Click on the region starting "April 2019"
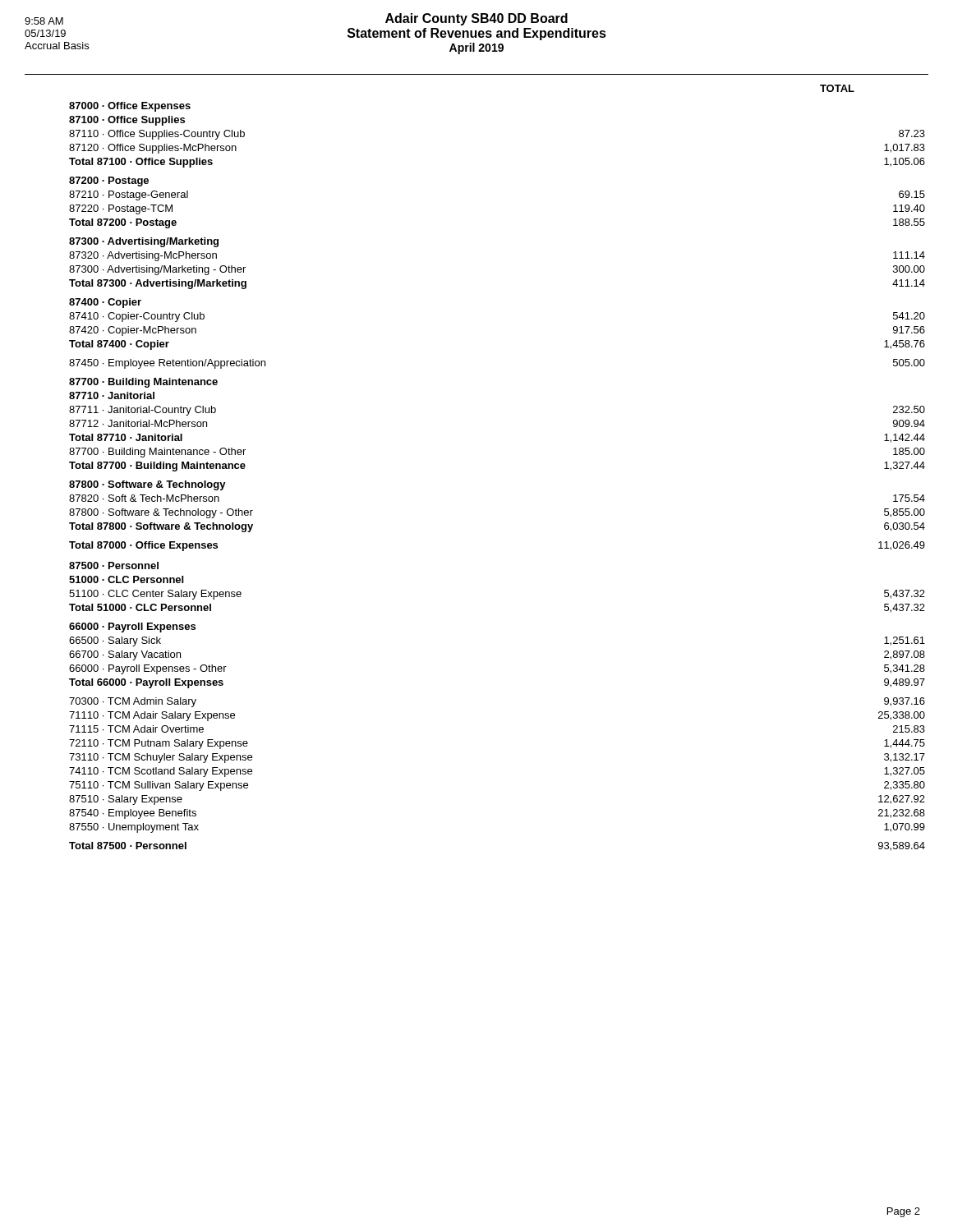 [476, 48]
